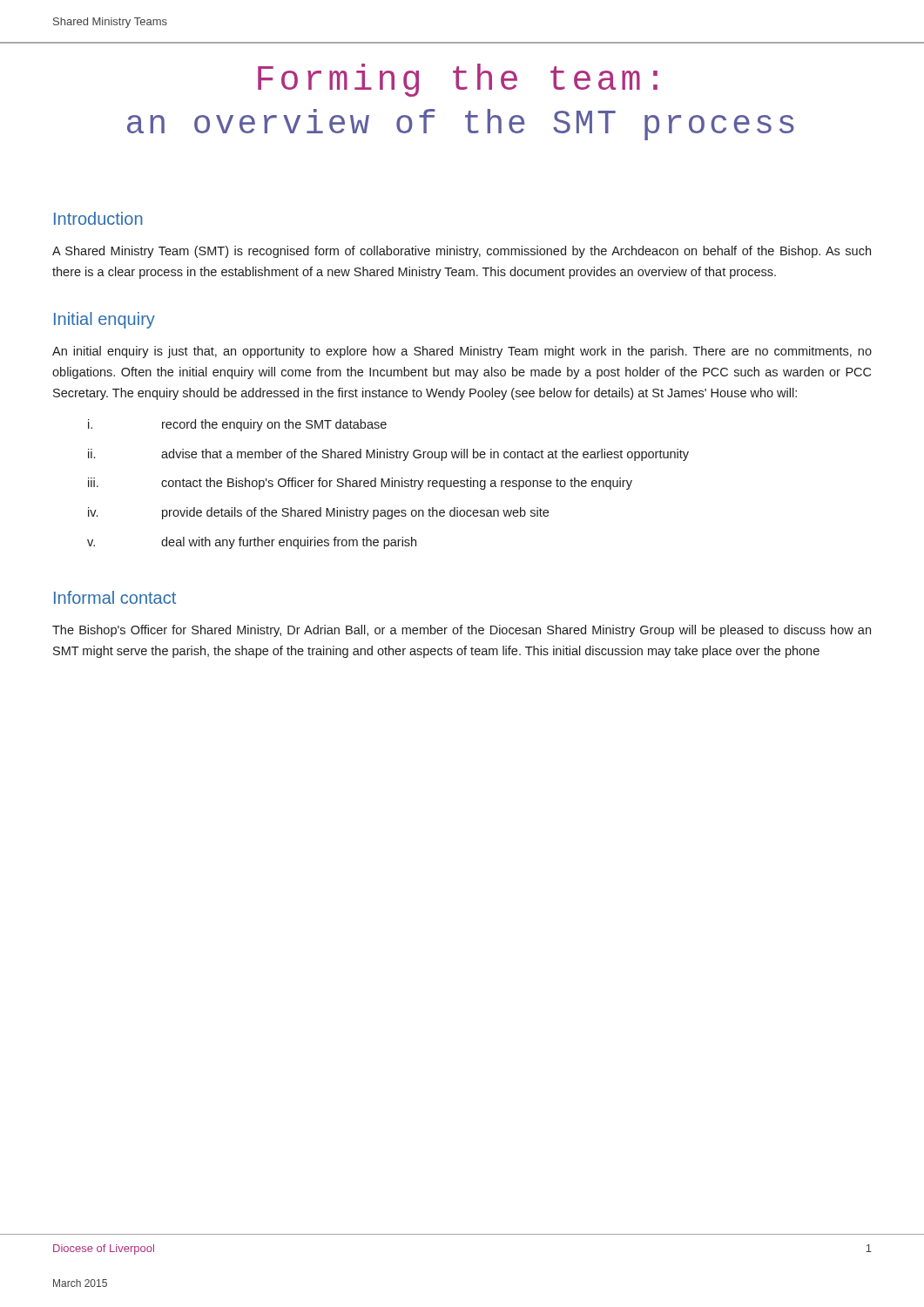This screenshot has height=1307, width=924.
Task: Locate the element starting "The Bishop's Officer"
Action: [x=462, y=641]
